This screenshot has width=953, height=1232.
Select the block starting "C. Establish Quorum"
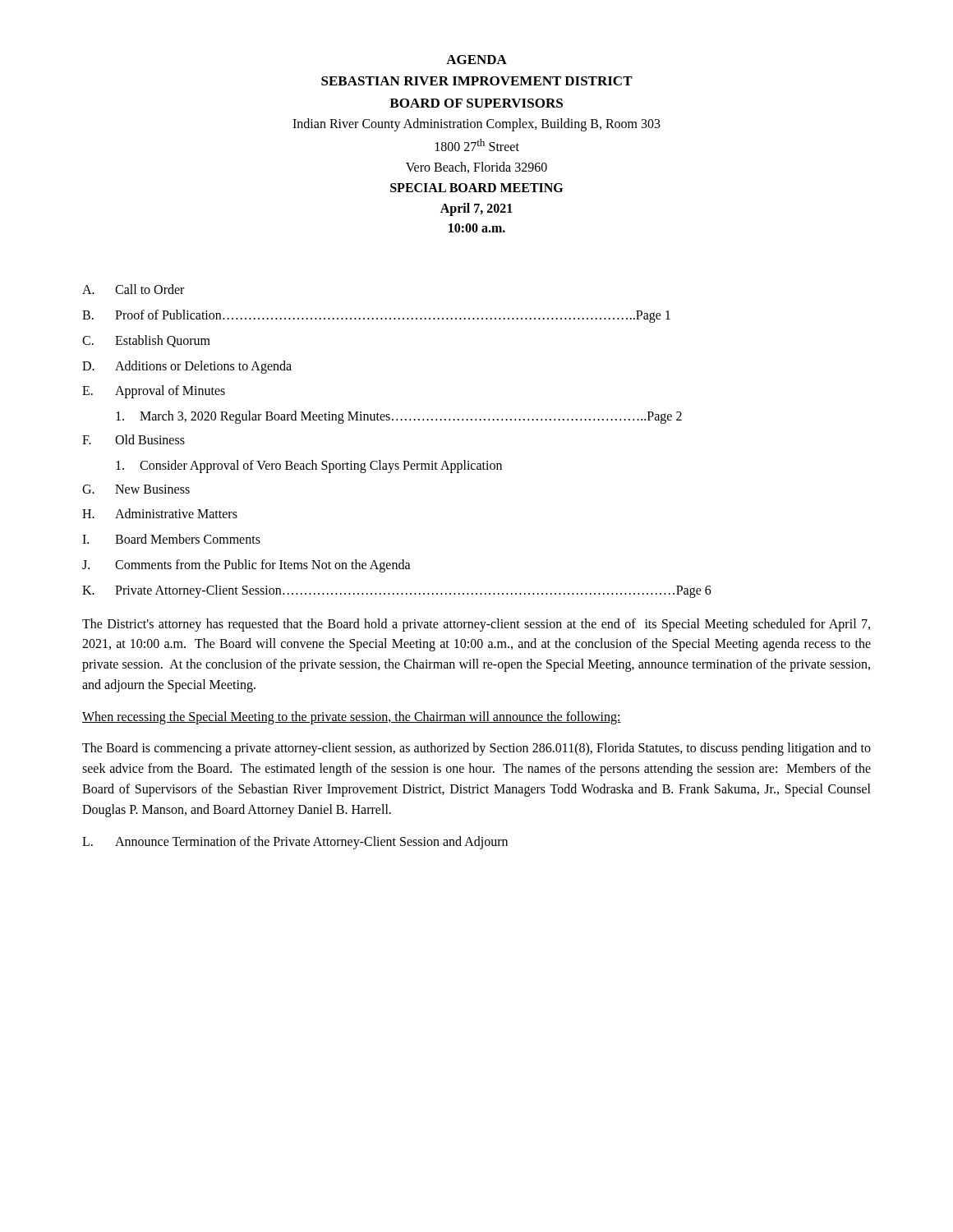[146, 341]
